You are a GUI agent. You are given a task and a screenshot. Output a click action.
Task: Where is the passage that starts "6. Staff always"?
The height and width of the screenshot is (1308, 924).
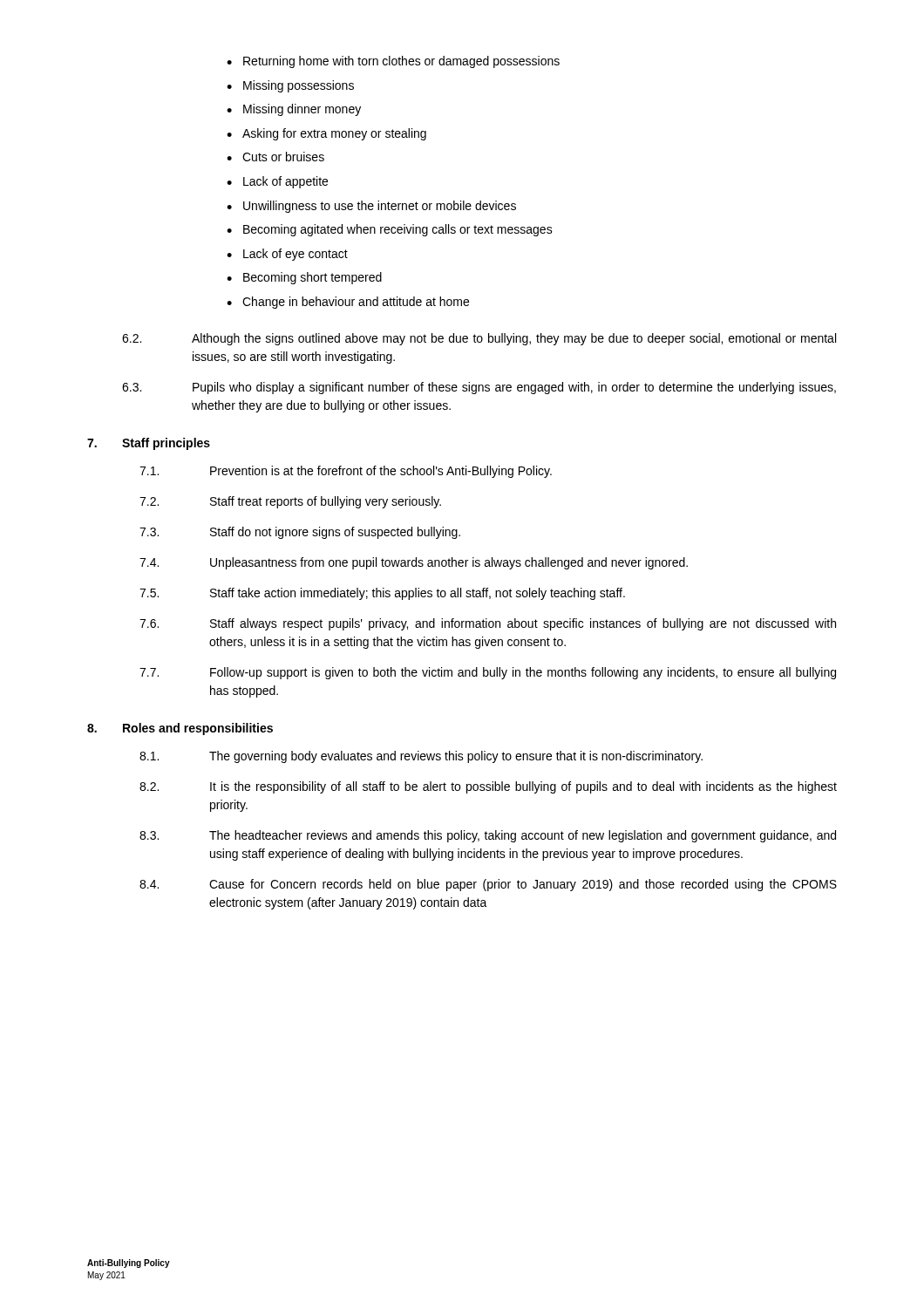click(x=462, y=633)
